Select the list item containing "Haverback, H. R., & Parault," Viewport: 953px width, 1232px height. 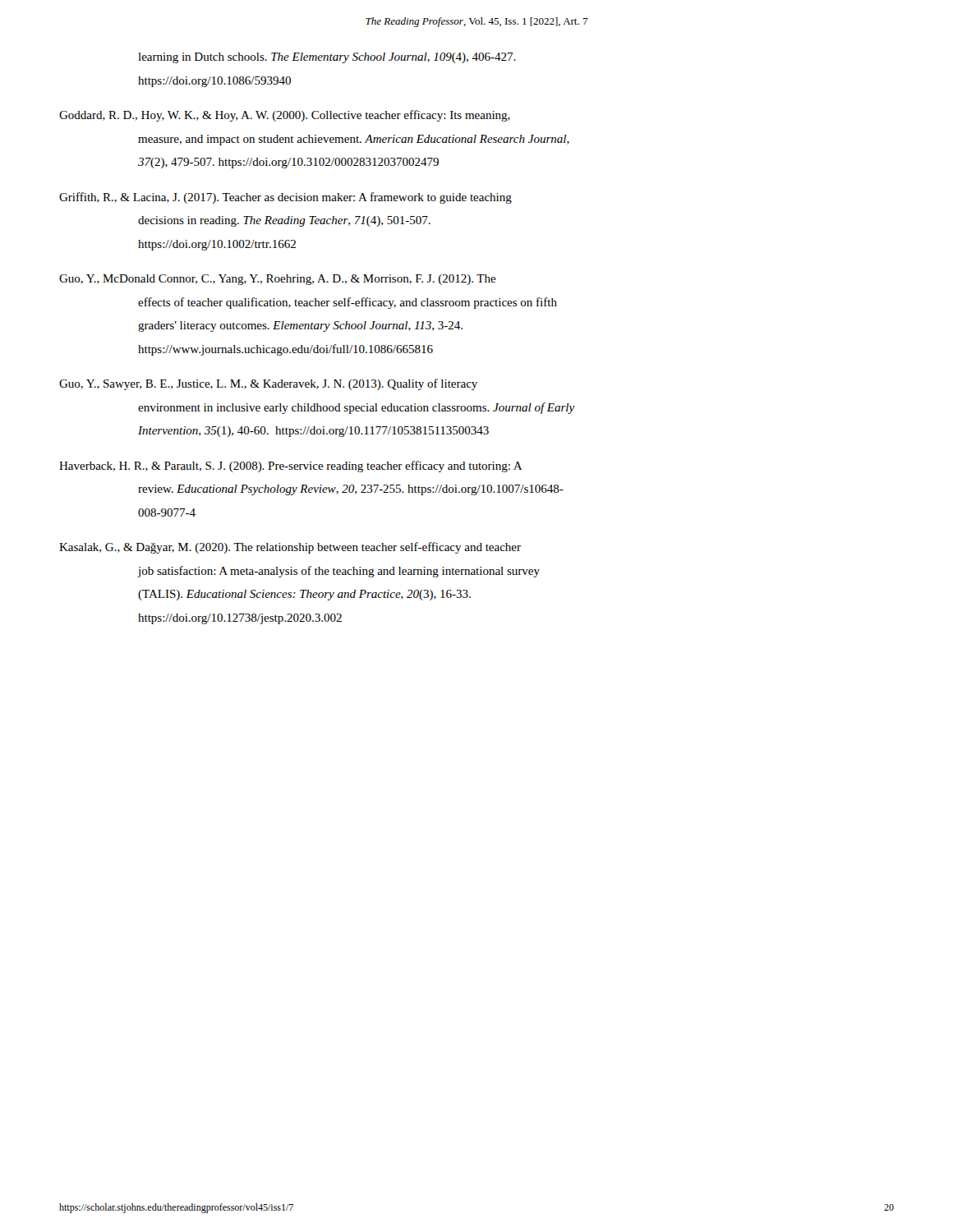click(x=476, y=489)
